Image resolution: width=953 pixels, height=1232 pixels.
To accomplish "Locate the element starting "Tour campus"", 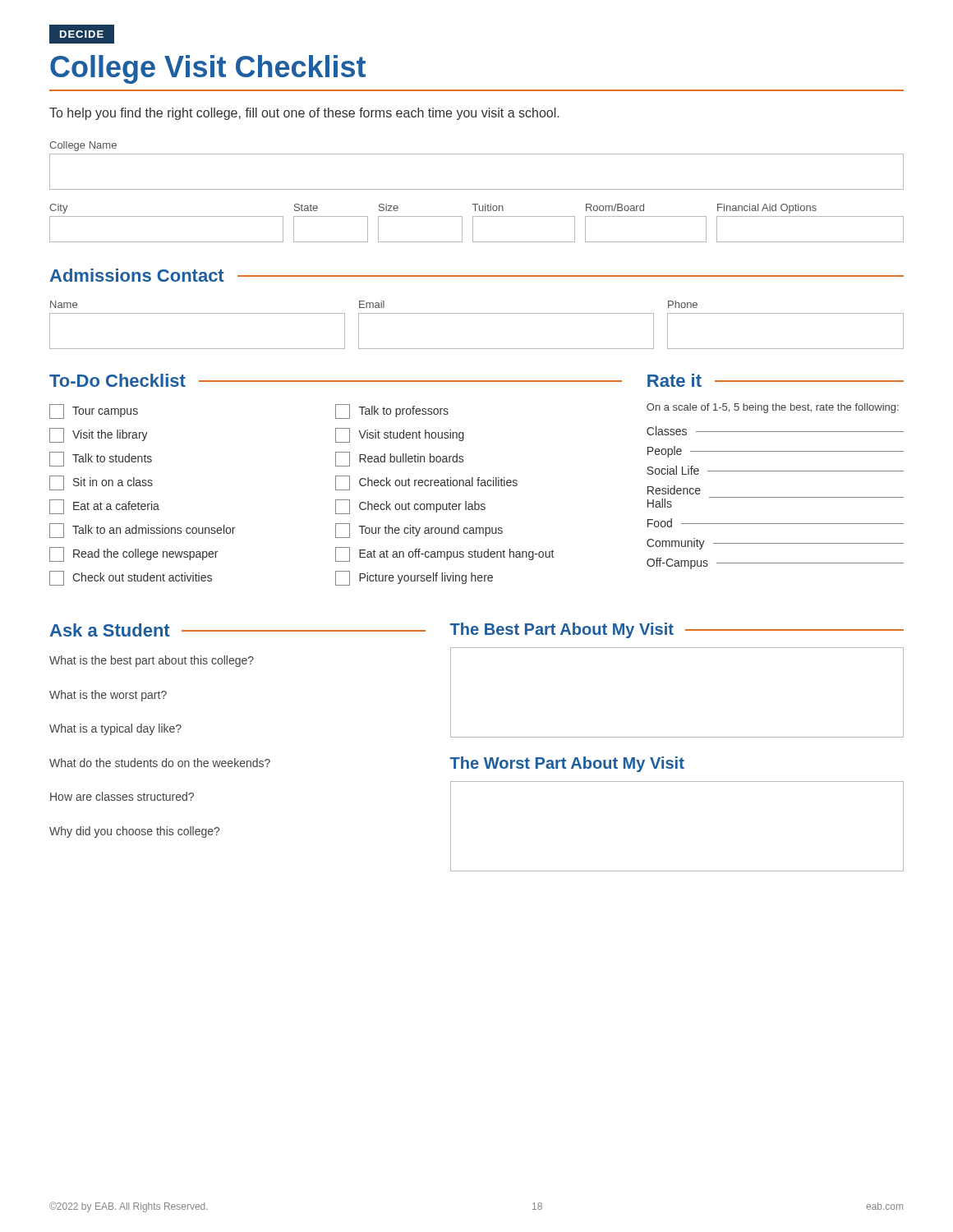I will [x=94, y=411].
